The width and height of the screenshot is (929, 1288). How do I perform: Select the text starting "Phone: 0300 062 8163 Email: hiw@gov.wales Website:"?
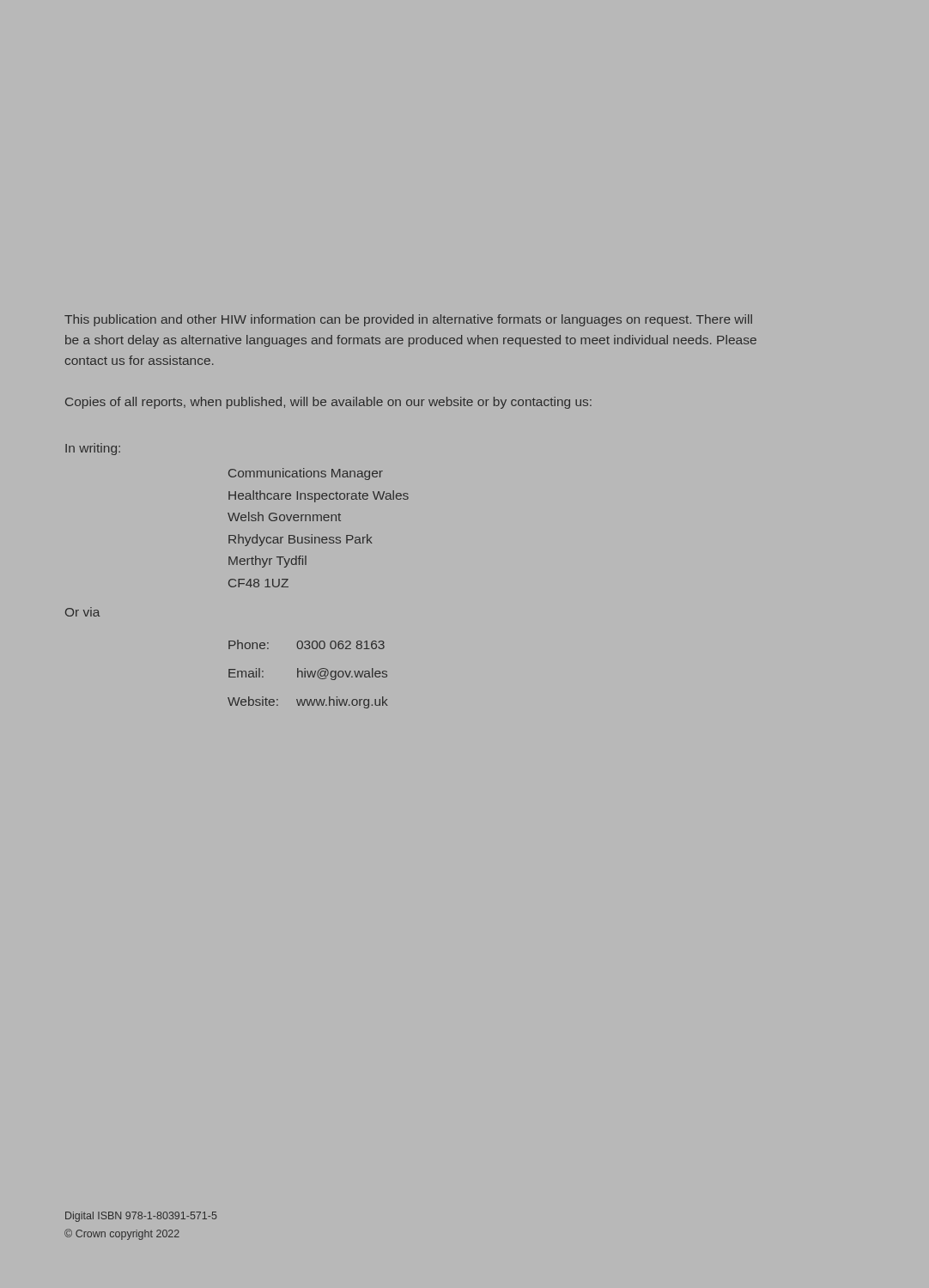click(307, 644)
